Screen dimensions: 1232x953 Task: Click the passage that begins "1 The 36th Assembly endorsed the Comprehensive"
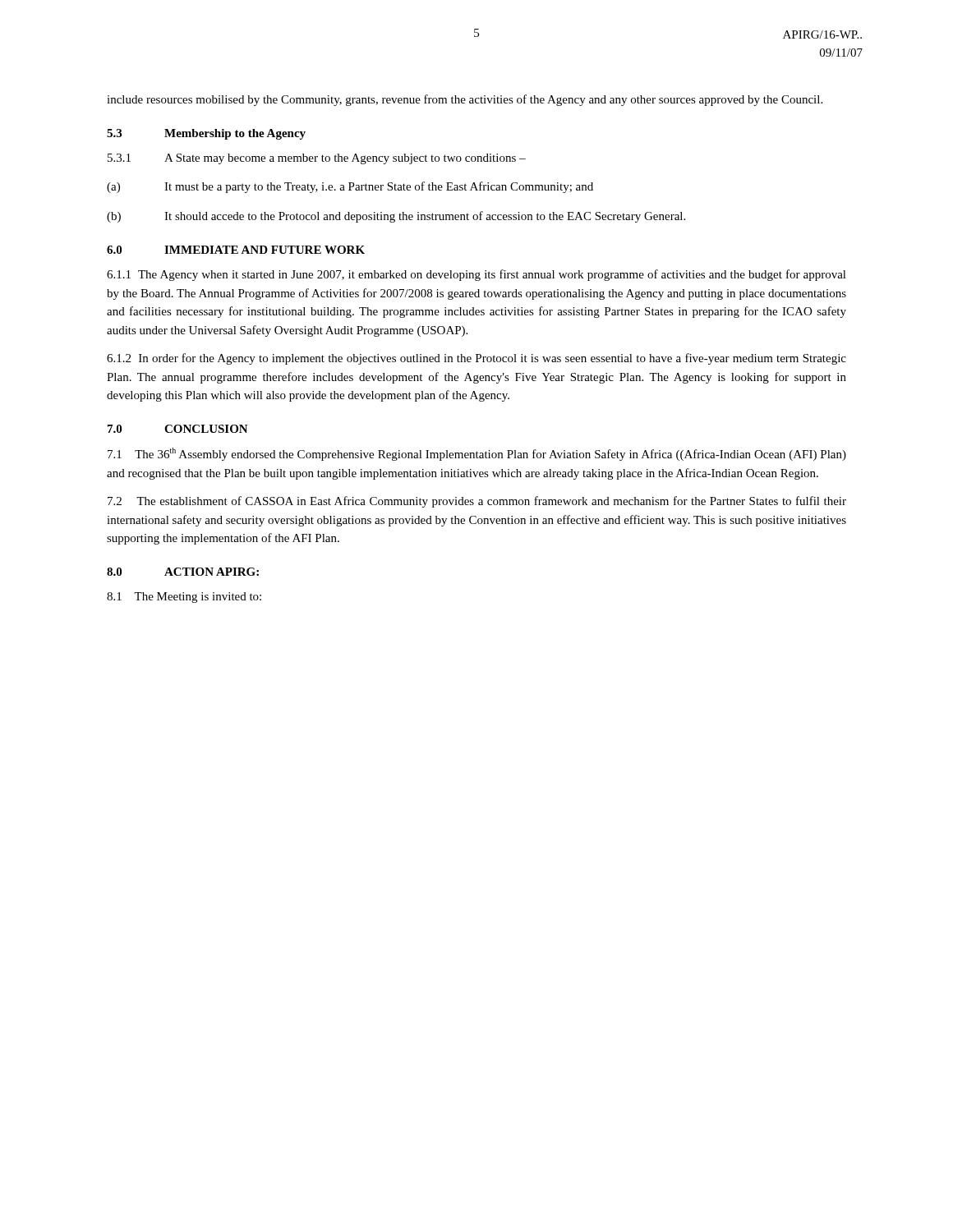click(x=476, y=463)
